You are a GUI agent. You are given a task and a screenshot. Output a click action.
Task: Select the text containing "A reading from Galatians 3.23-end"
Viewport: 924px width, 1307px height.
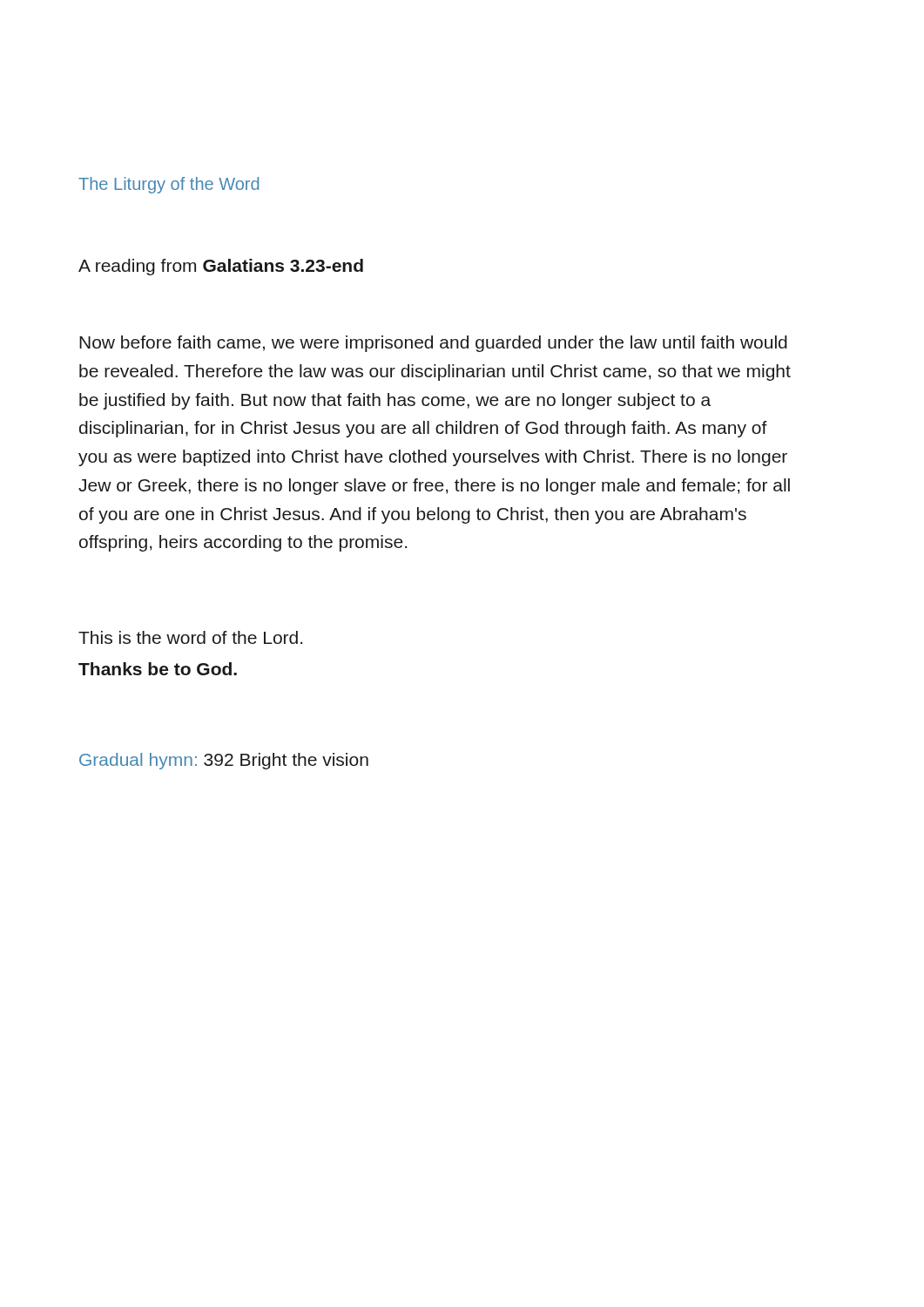221,265
